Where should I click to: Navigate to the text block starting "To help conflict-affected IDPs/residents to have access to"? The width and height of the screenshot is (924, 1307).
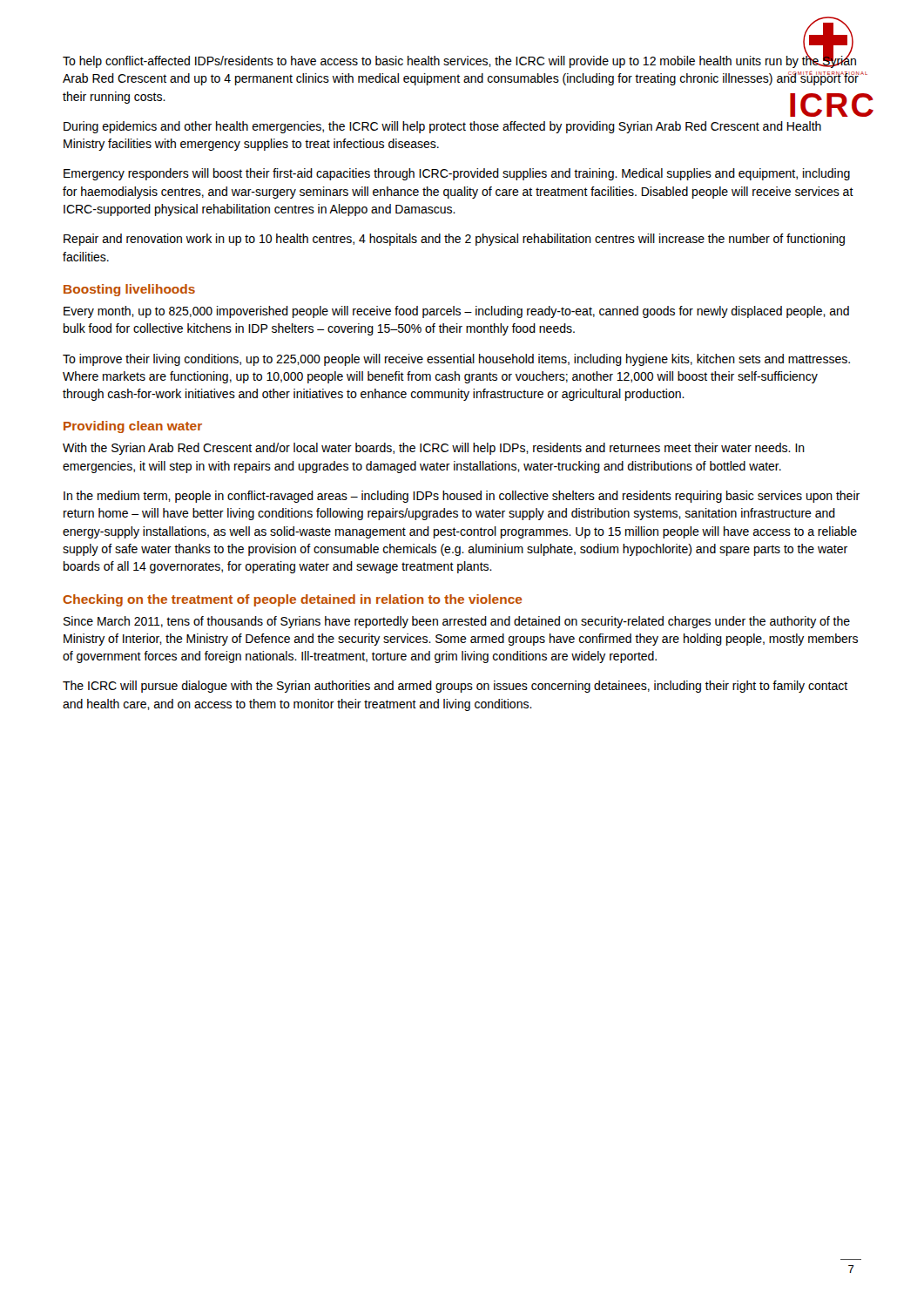point(462,79)
